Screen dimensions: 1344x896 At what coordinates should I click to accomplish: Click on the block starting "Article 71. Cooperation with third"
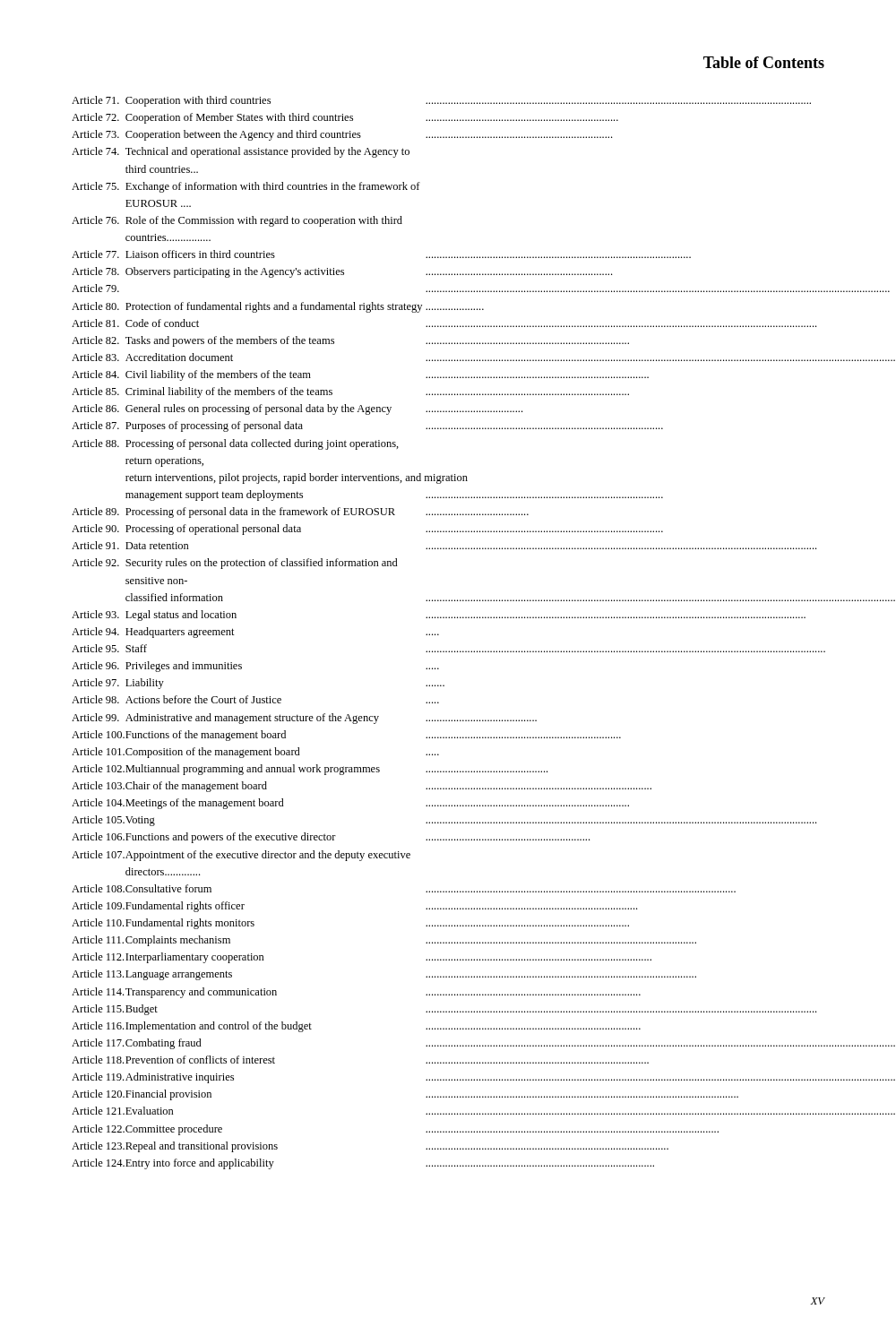click(x=441, y=101)
